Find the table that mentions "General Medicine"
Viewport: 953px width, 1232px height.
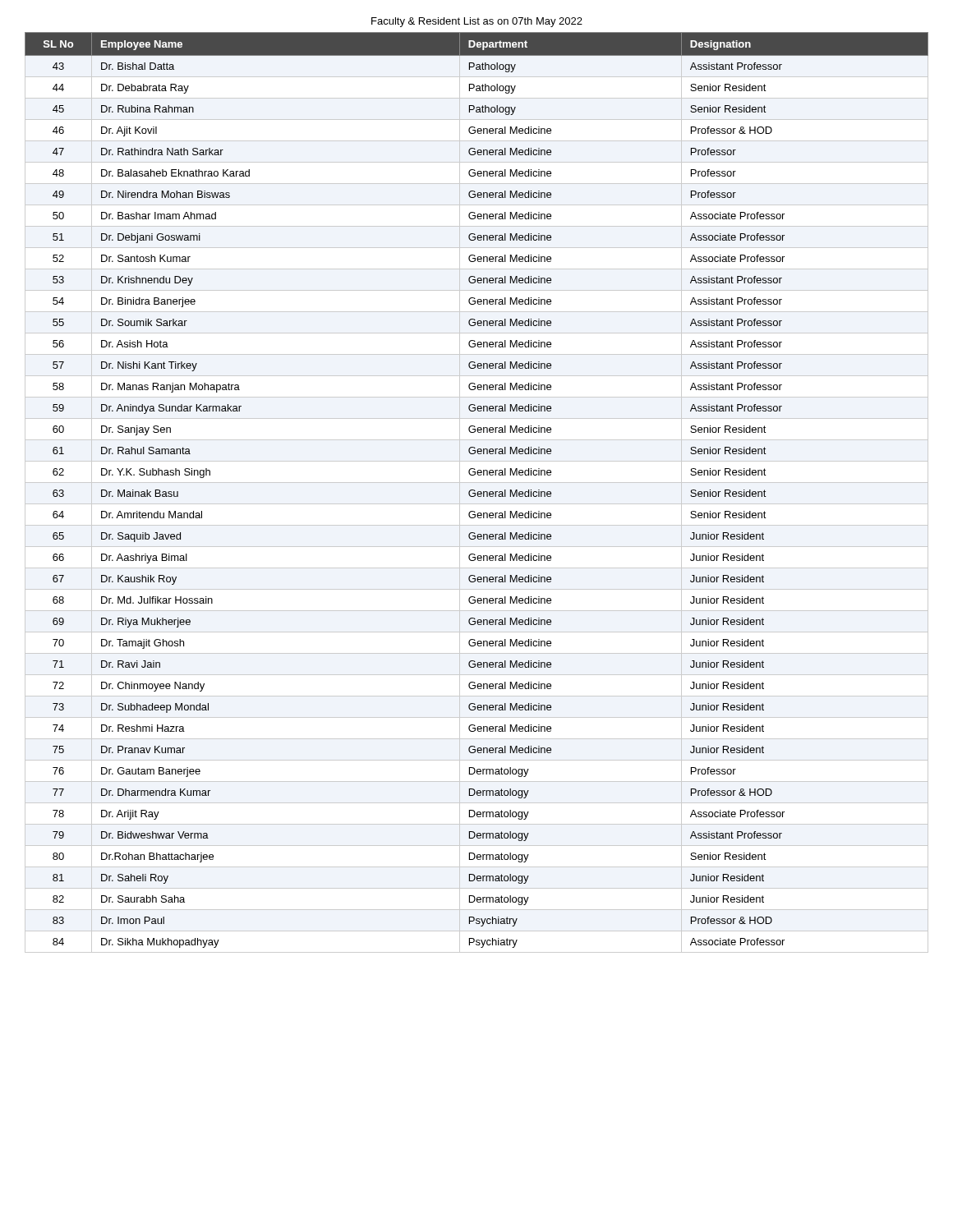[476, 492]
